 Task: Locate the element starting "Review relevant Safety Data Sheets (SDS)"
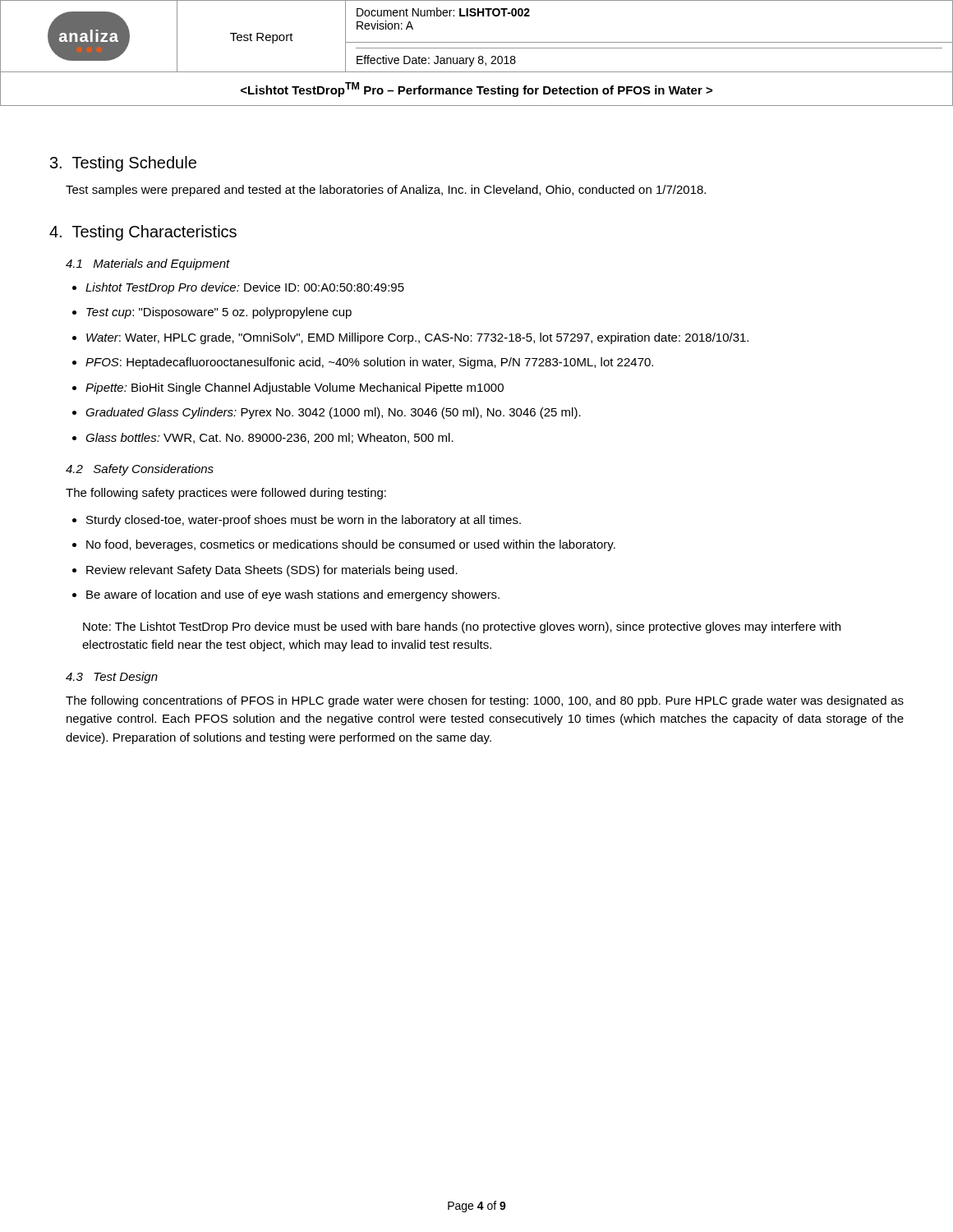click(272, 569)
